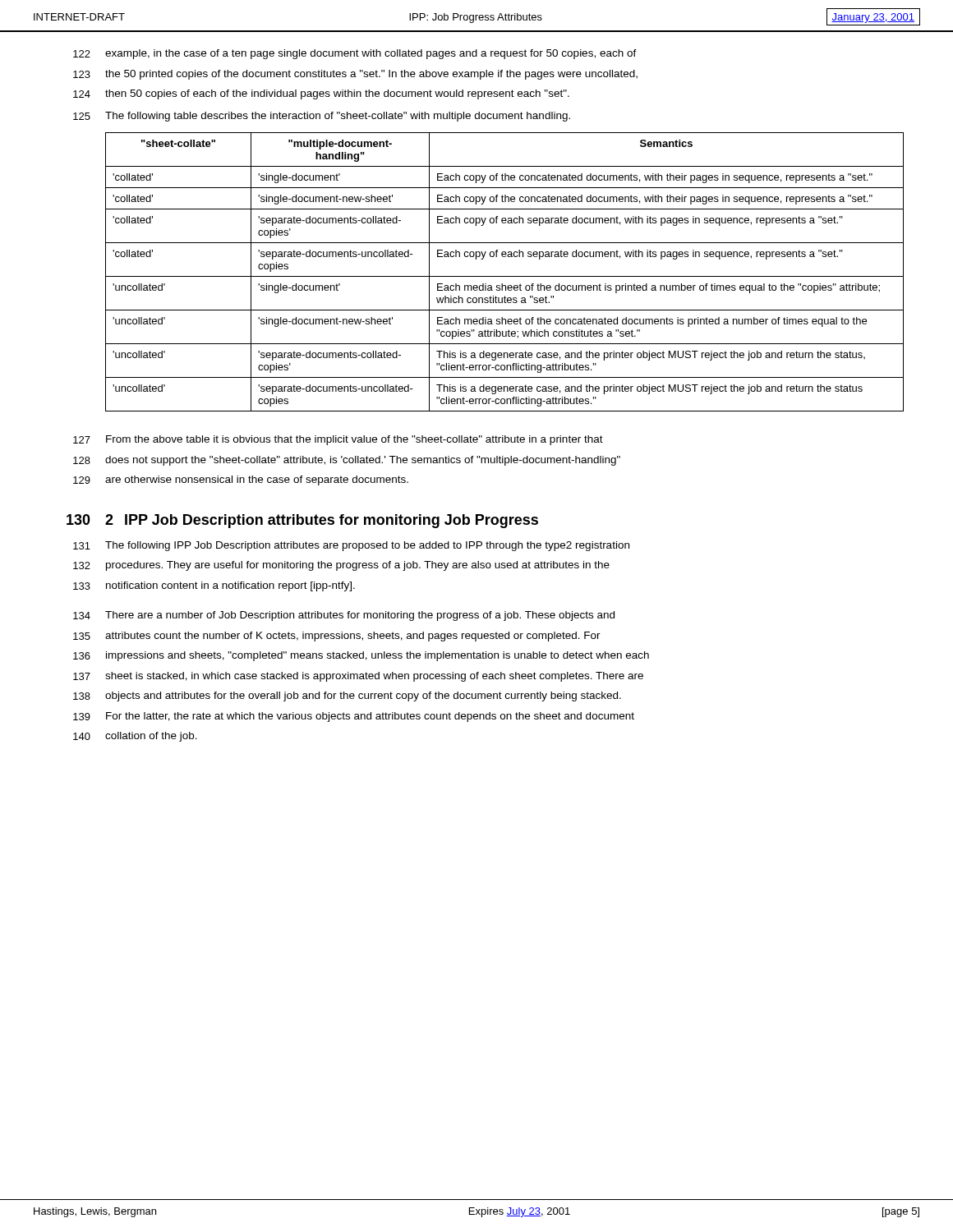Point to the text block starting "139 For the"

476,716
